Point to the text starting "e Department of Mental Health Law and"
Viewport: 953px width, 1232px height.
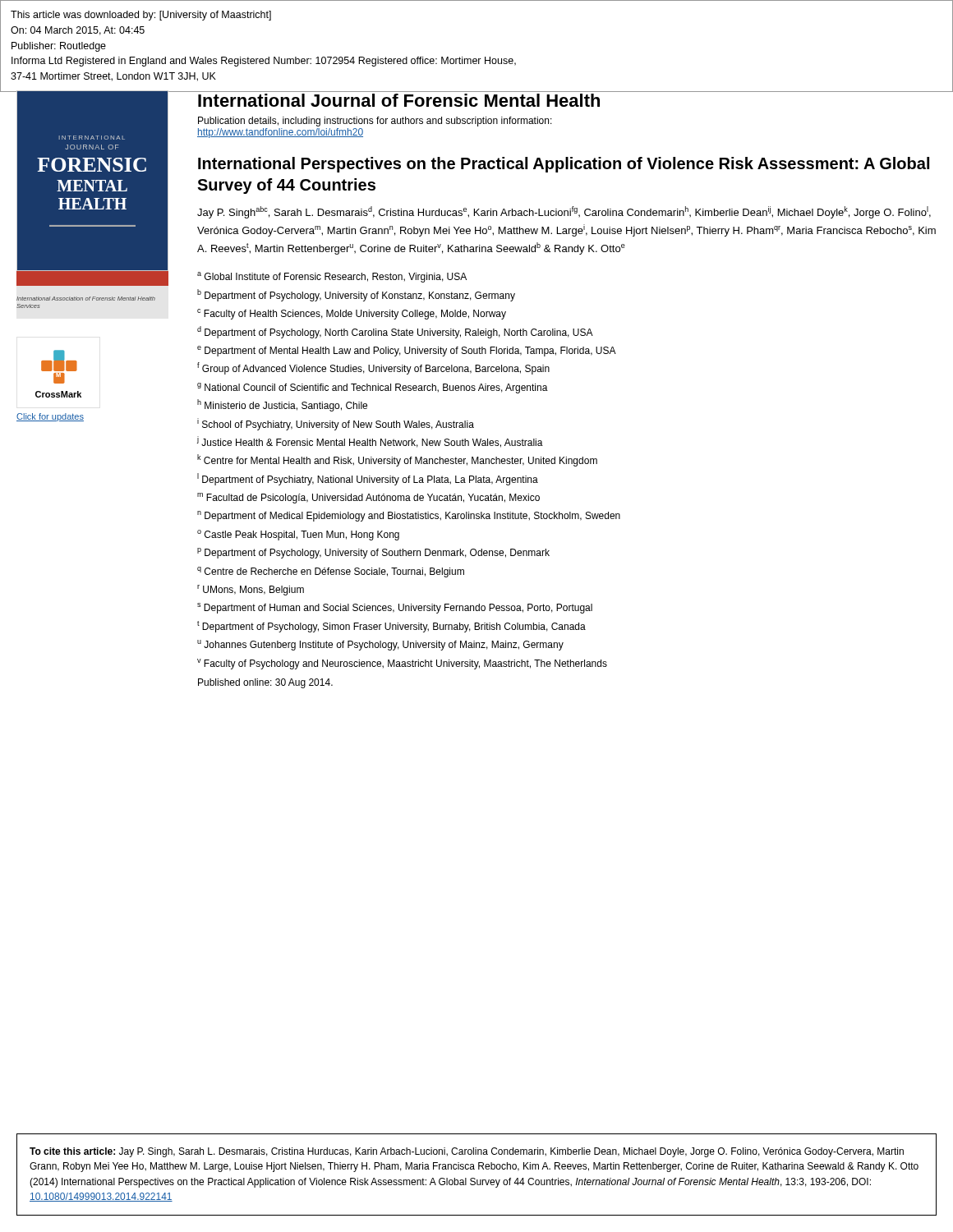pyautogui.click(x=406, y=350)
